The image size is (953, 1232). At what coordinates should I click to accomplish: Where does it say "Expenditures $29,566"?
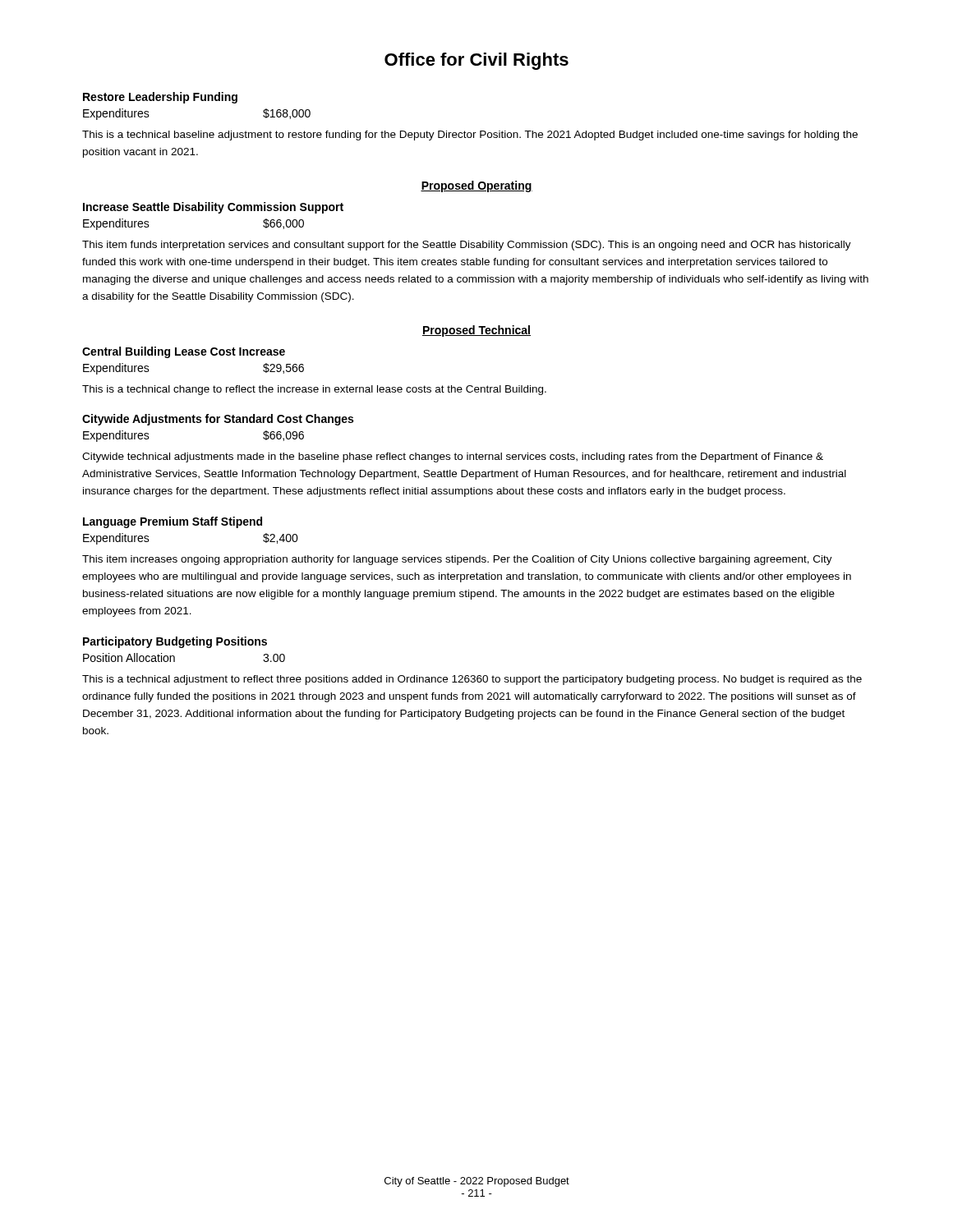tap(116, 368)
